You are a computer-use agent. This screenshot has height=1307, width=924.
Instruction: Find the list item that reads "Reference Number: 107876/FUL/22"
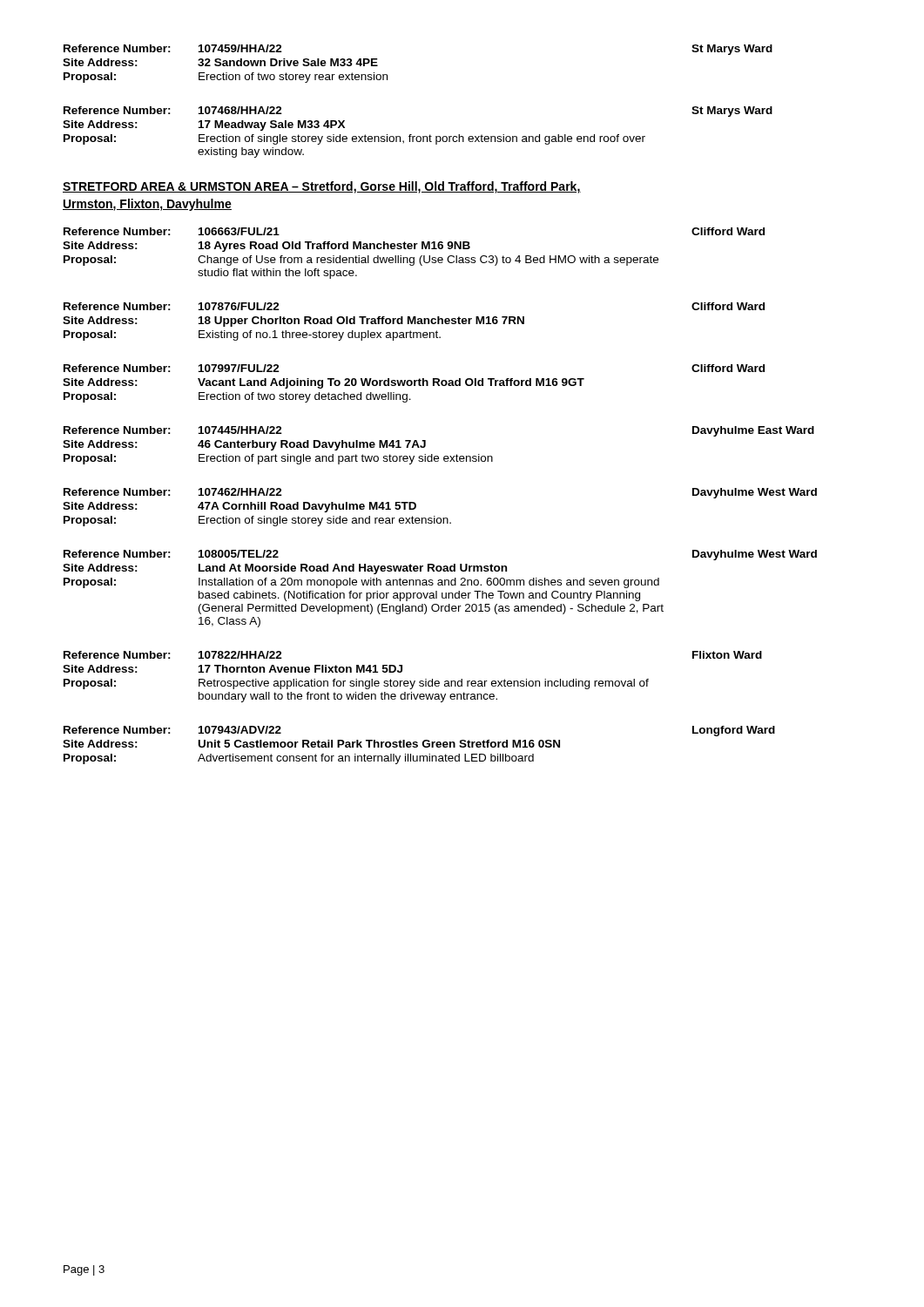click(462, 320)
